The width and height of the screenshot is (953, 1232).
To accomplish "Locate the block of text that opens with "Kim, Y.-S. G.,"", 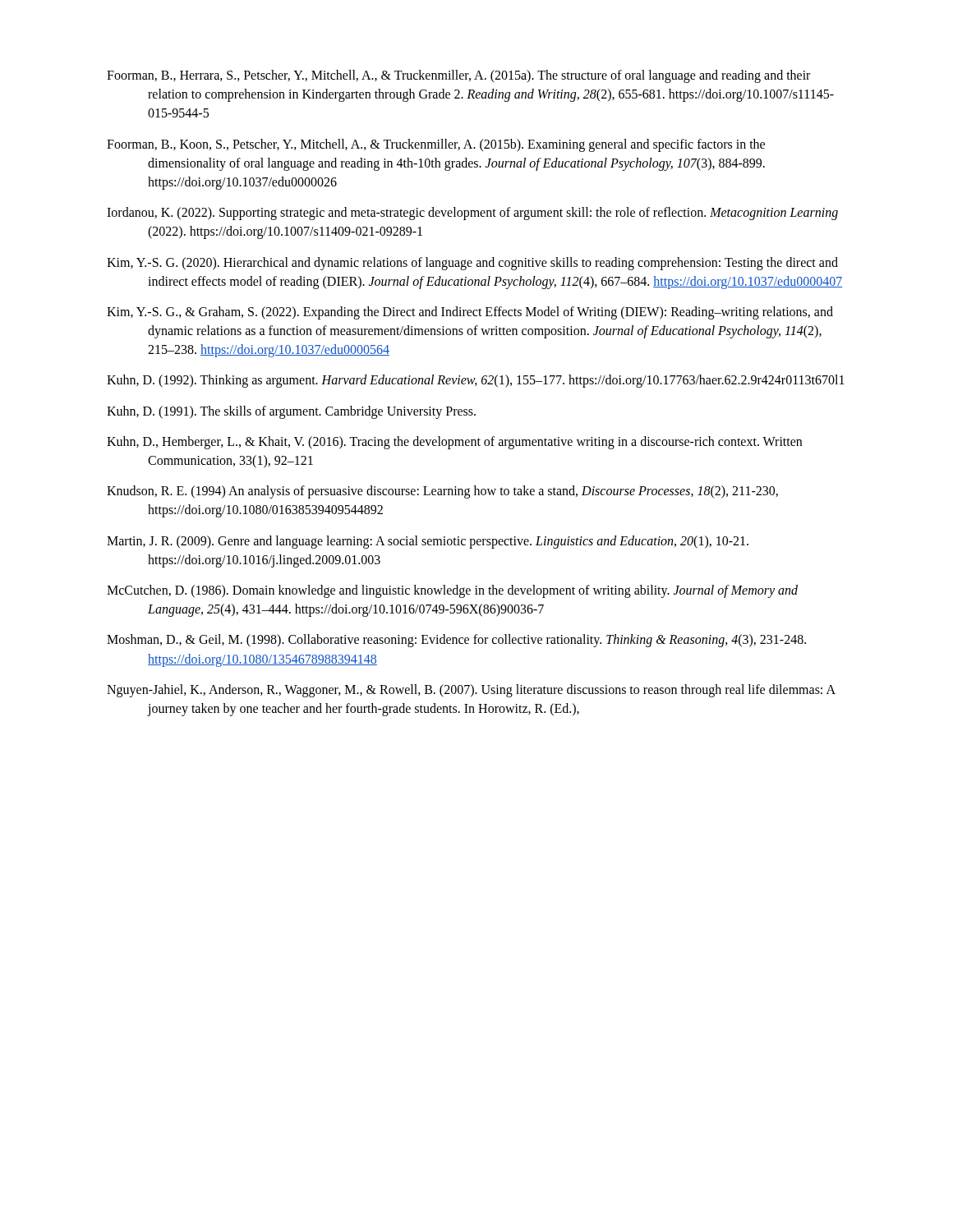I will pyautogui.click(x=470, y=331).
